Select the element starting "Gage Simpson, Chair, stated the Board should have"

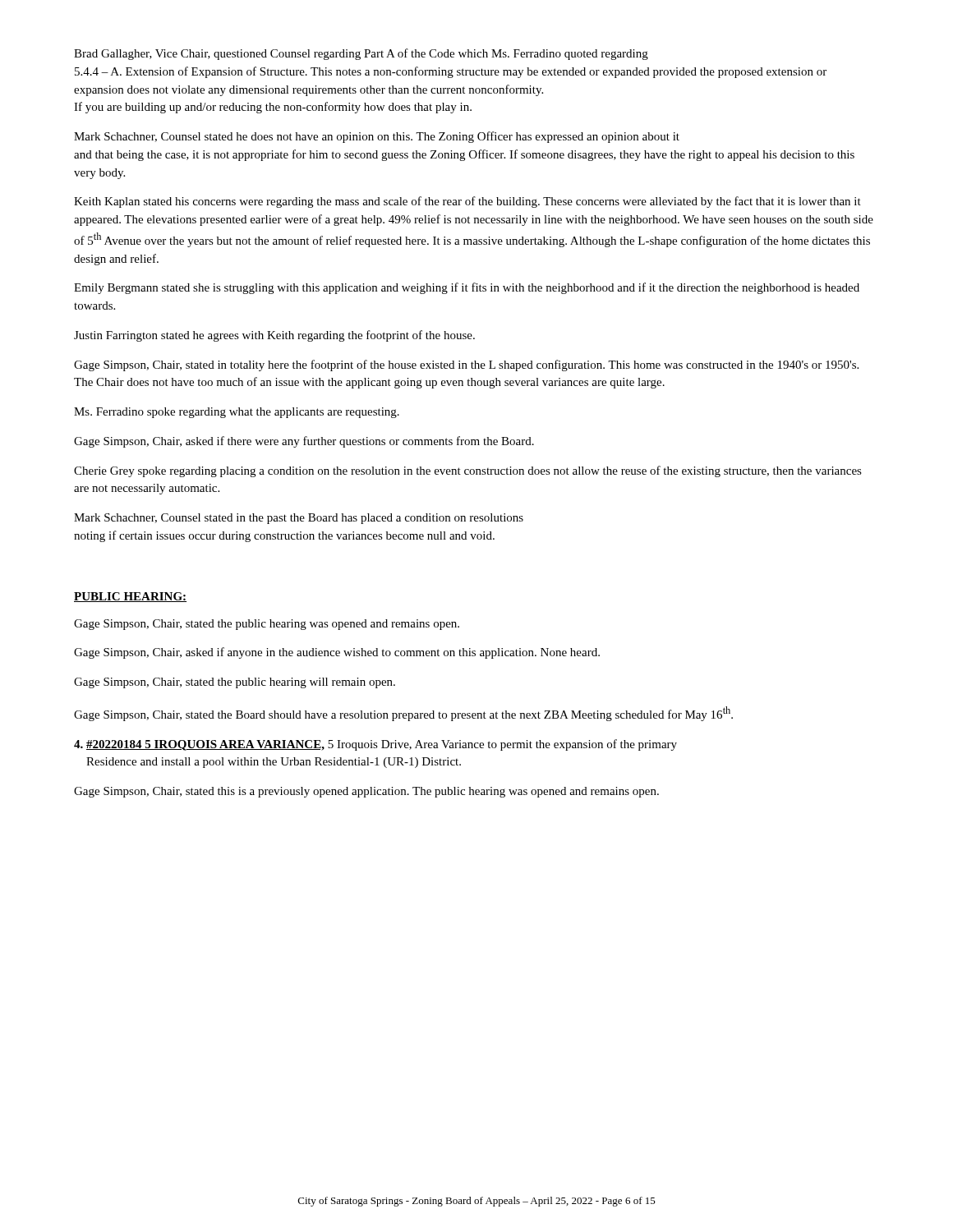pos(404,713)
